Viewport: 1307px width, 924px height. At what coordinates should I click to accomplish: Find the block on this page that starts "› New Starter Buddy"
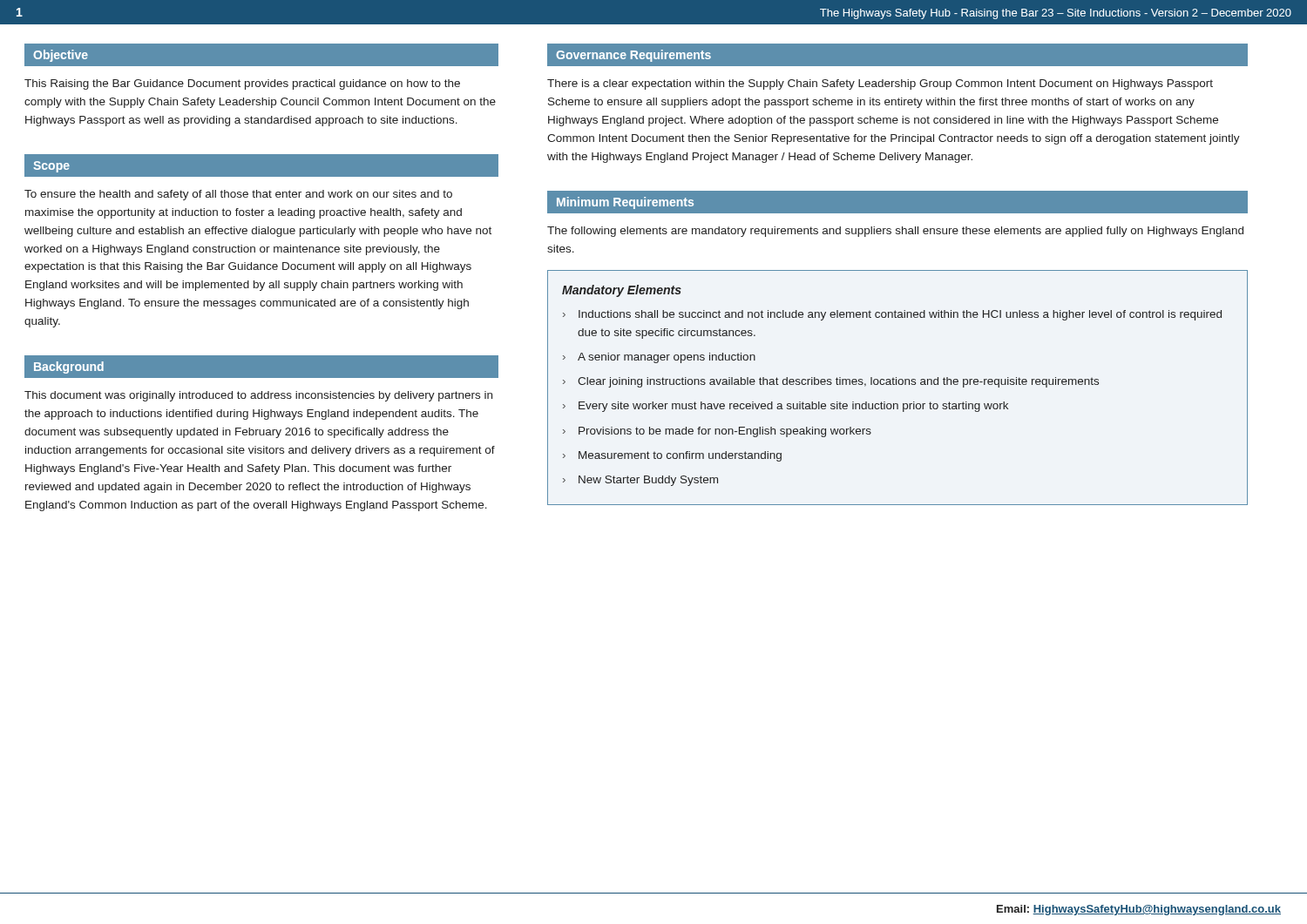point(640,481)
